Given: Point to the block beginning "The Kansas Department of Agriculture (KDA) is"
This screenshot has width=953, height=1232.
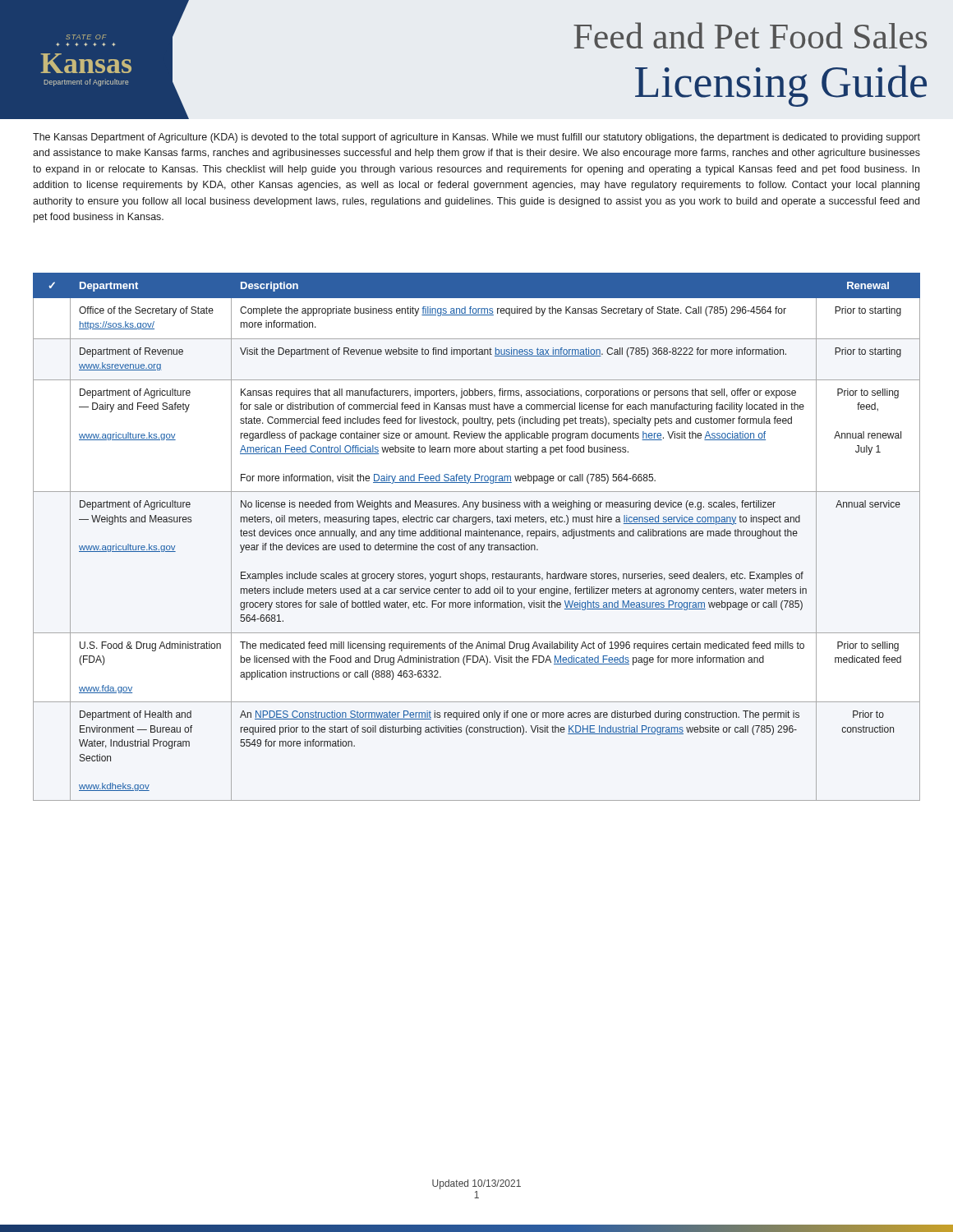Looking at the screenshot, I should click(x=476, y=177).
